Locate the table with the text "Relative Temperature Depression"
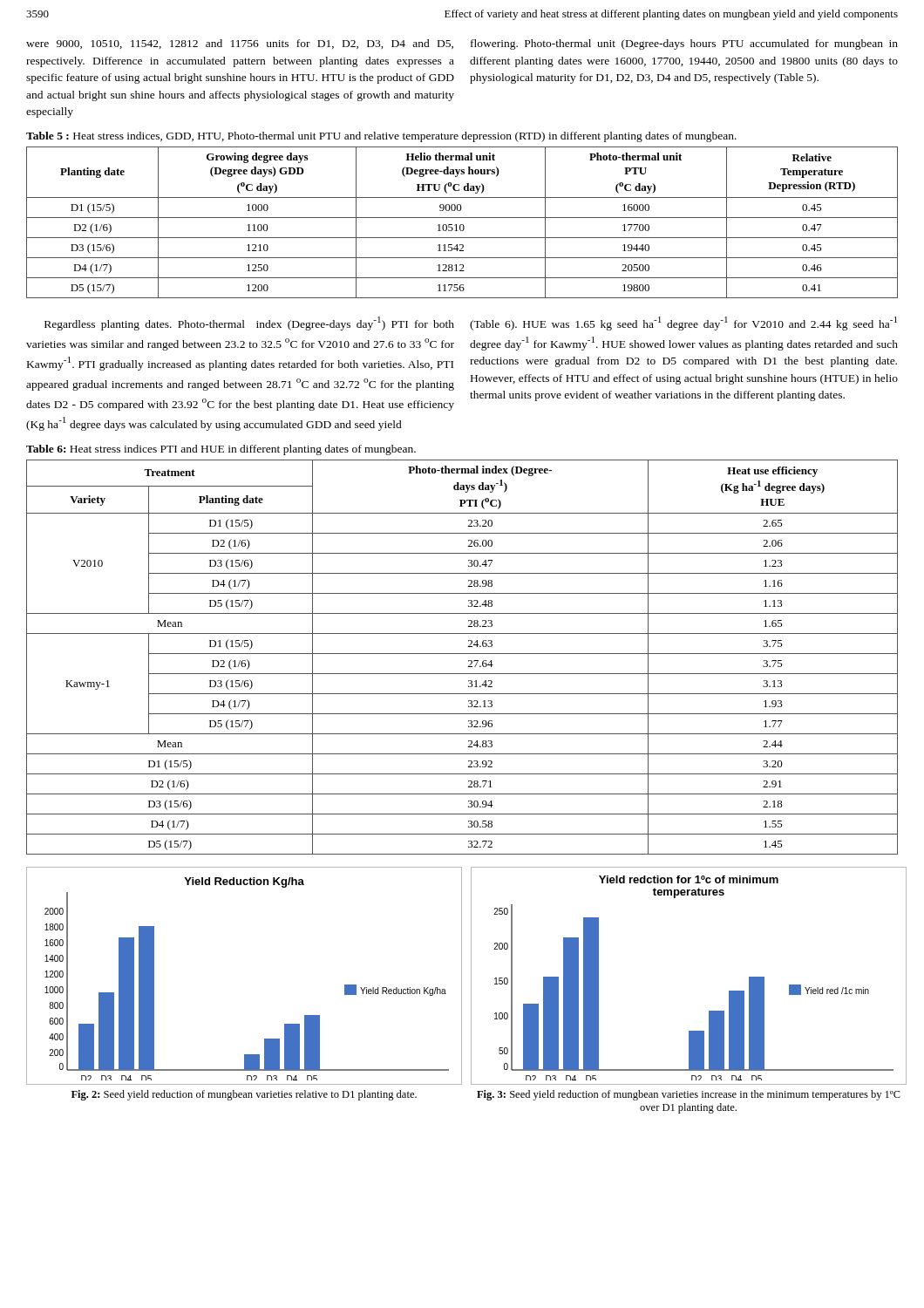Screen dimensions: 1308x924 click(462, 222)
